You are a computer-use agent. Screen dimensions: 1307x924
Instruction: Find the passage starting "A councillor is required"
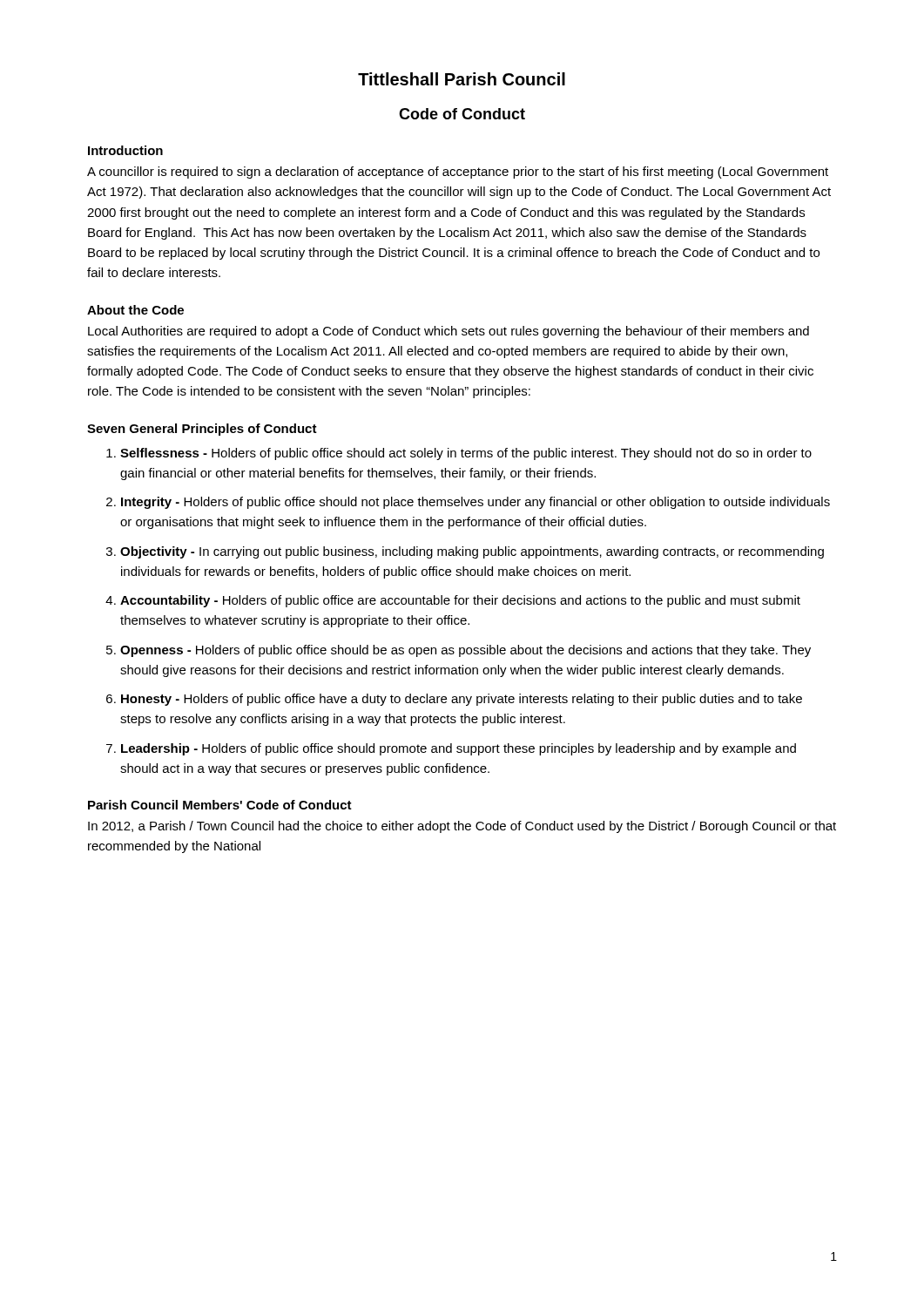point(459,222)
